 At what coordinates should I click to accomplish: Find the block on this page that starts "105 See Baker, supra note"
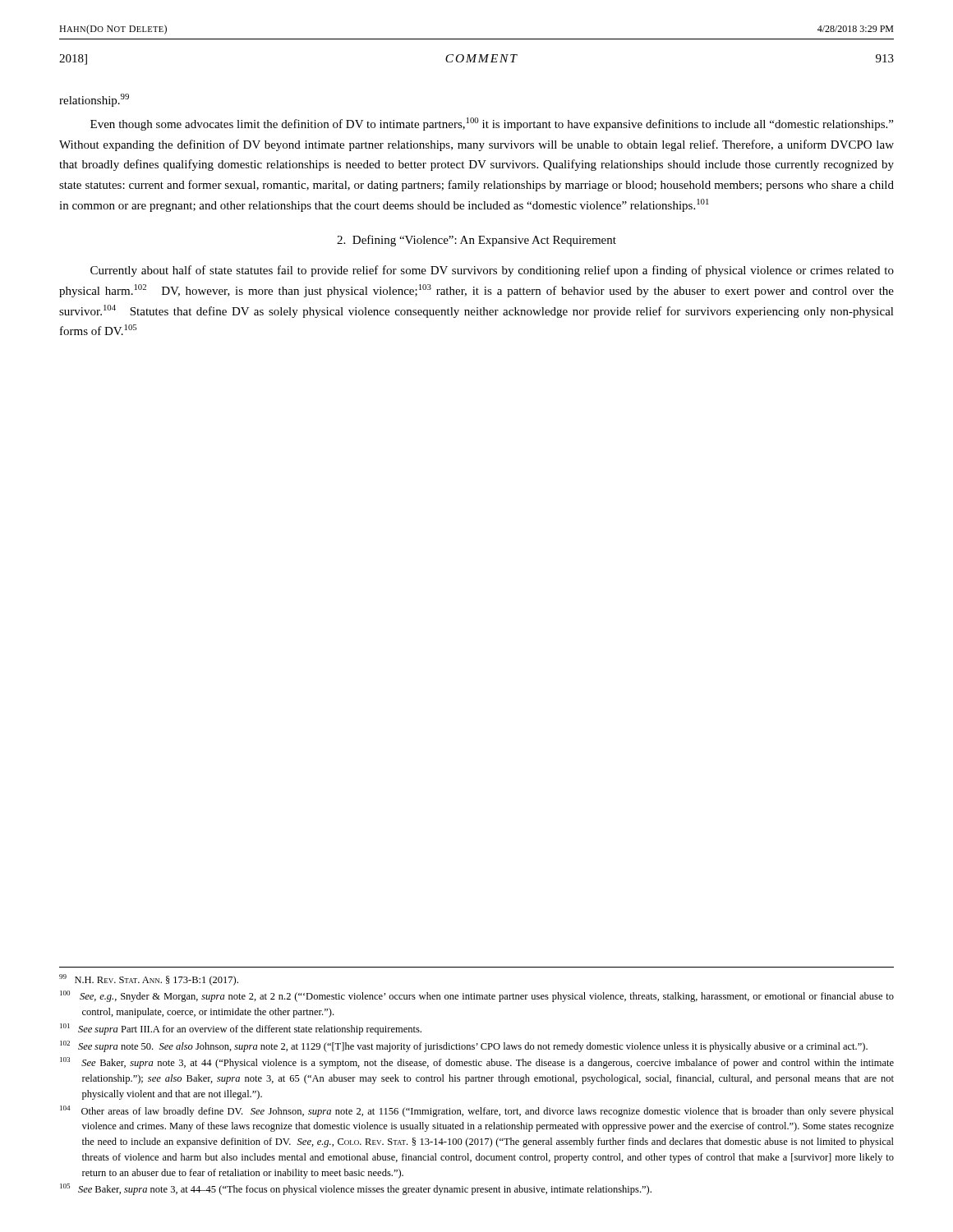tap(356, 1189)
